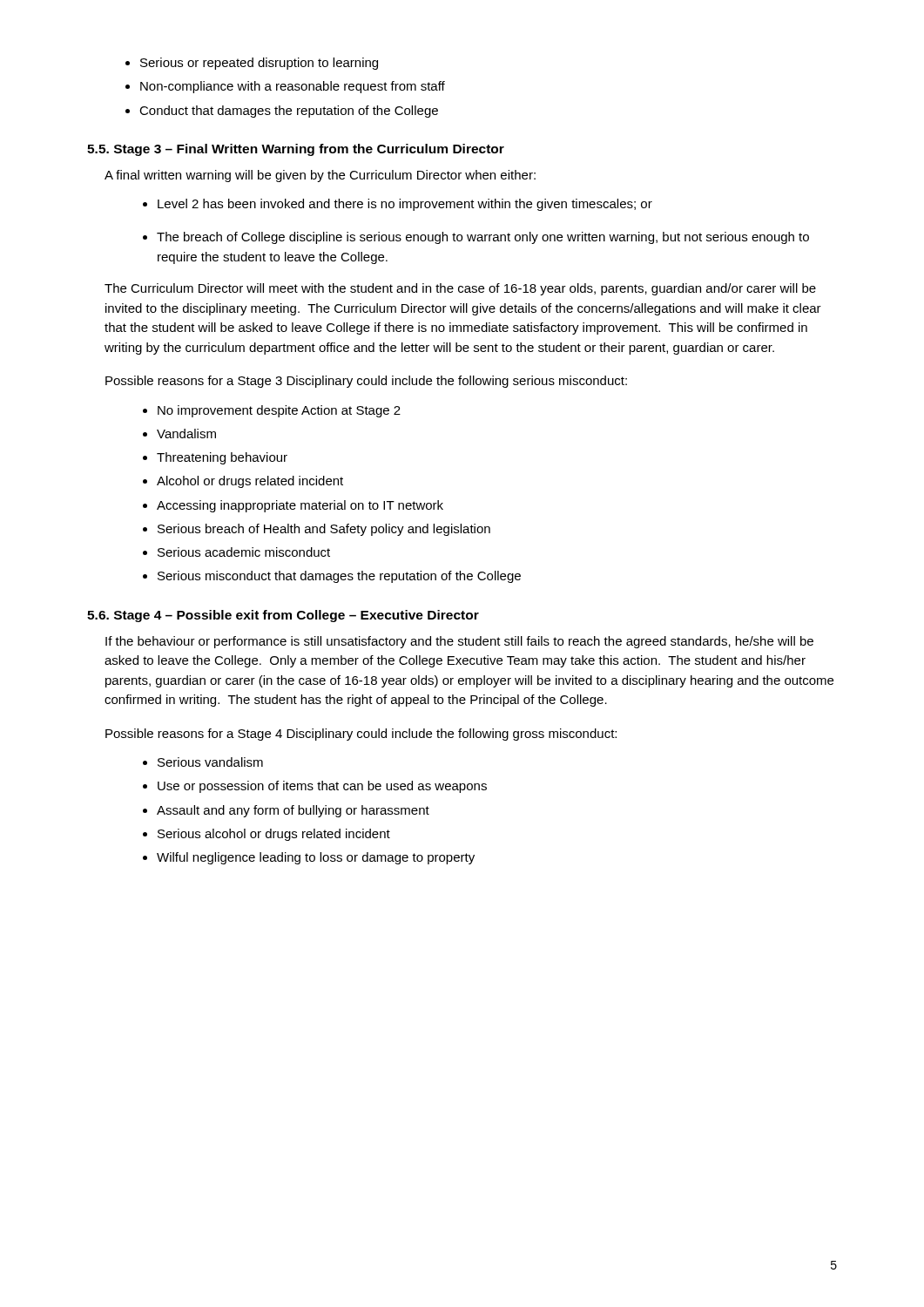Select the element starting "Serious academic misconduct"
This screenshot has width=924, height=1307.
[244, 552]
